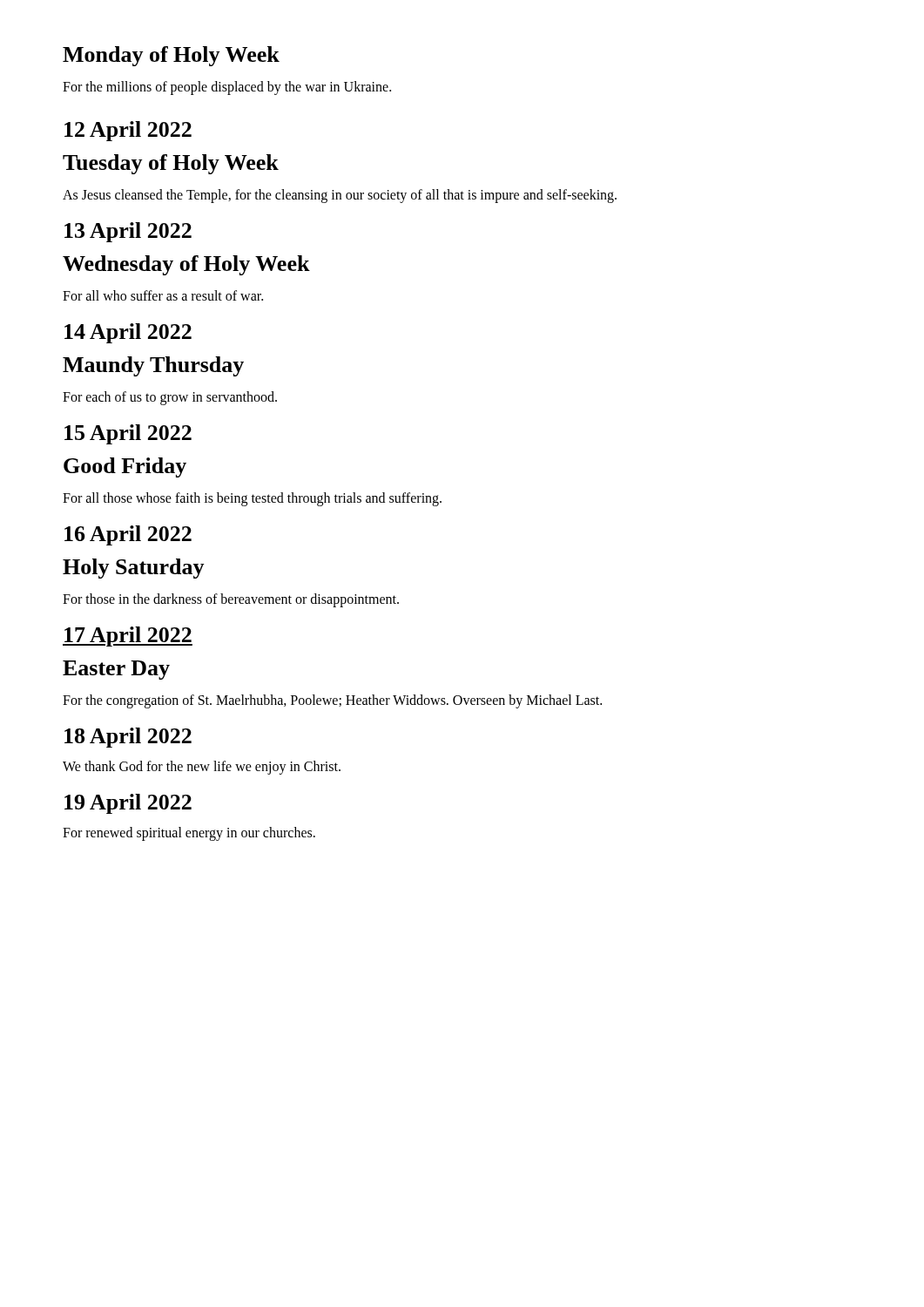Click where it says "Holy Saturday"
924x1307 pixels.
(x=133, y=567)
